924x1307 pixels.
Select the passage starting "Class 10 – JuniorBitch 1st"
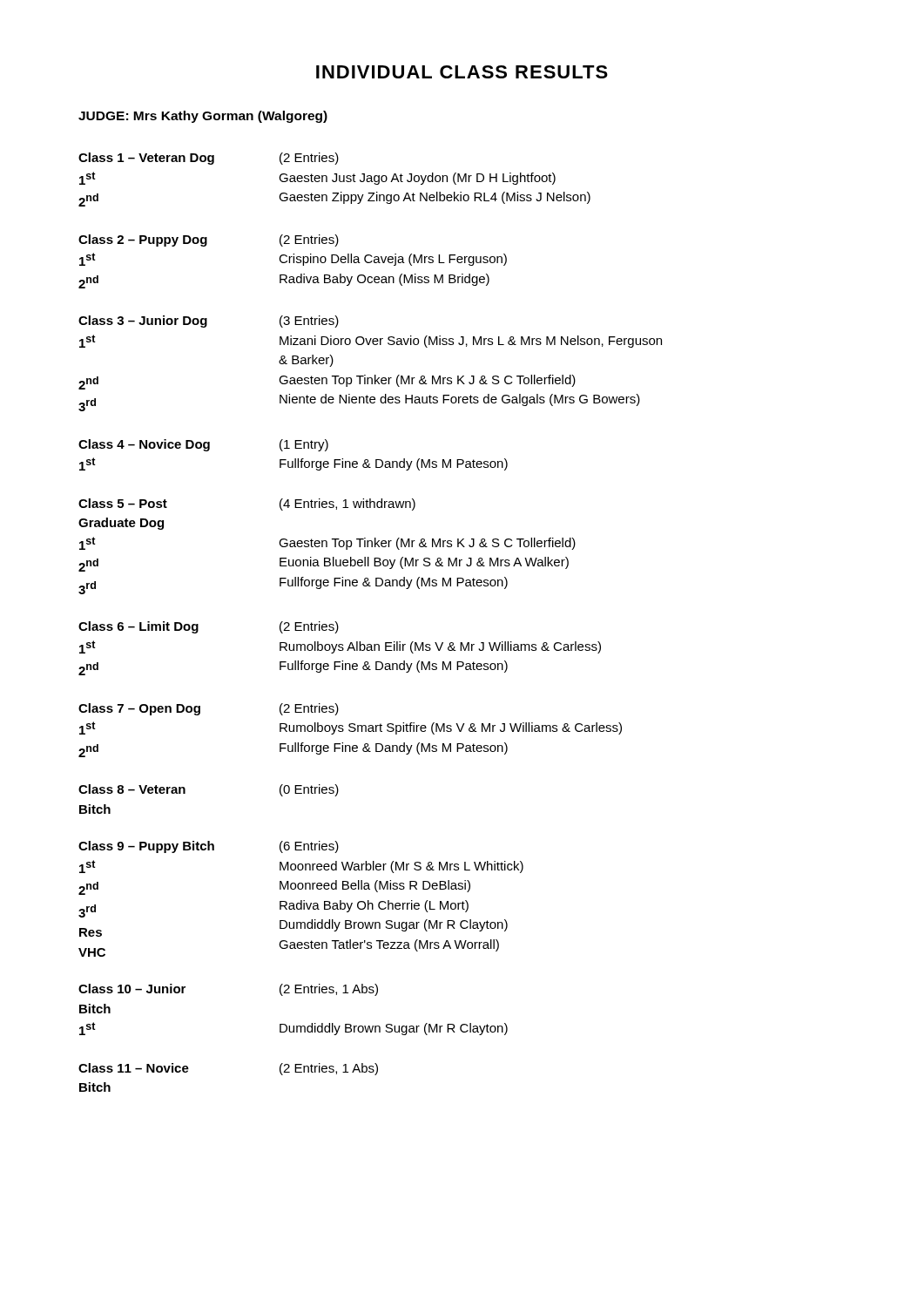click(129, 989)
